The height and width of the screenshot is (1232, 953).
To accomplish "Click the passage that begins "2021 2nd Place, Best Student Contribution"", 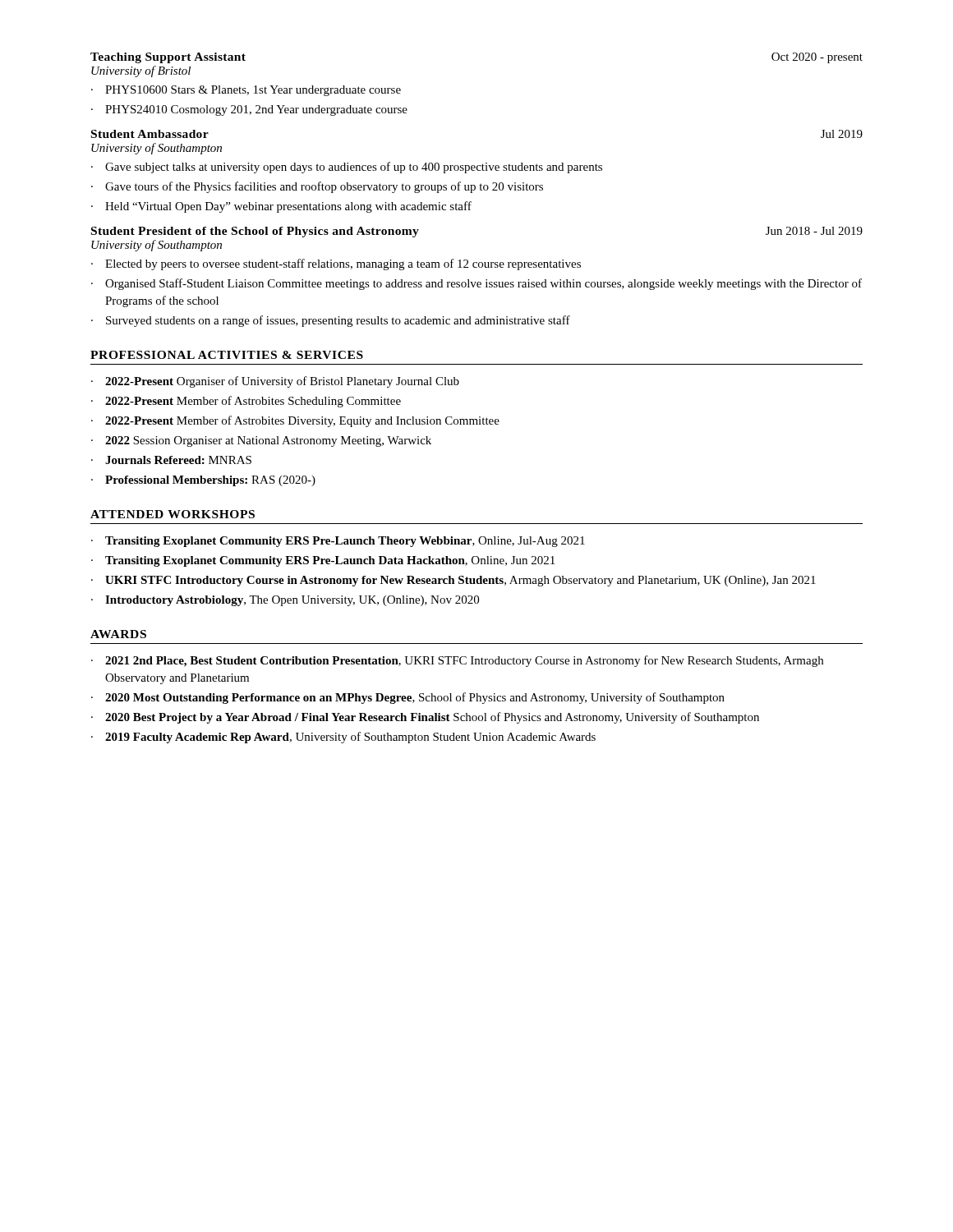I will coord(464,669).
